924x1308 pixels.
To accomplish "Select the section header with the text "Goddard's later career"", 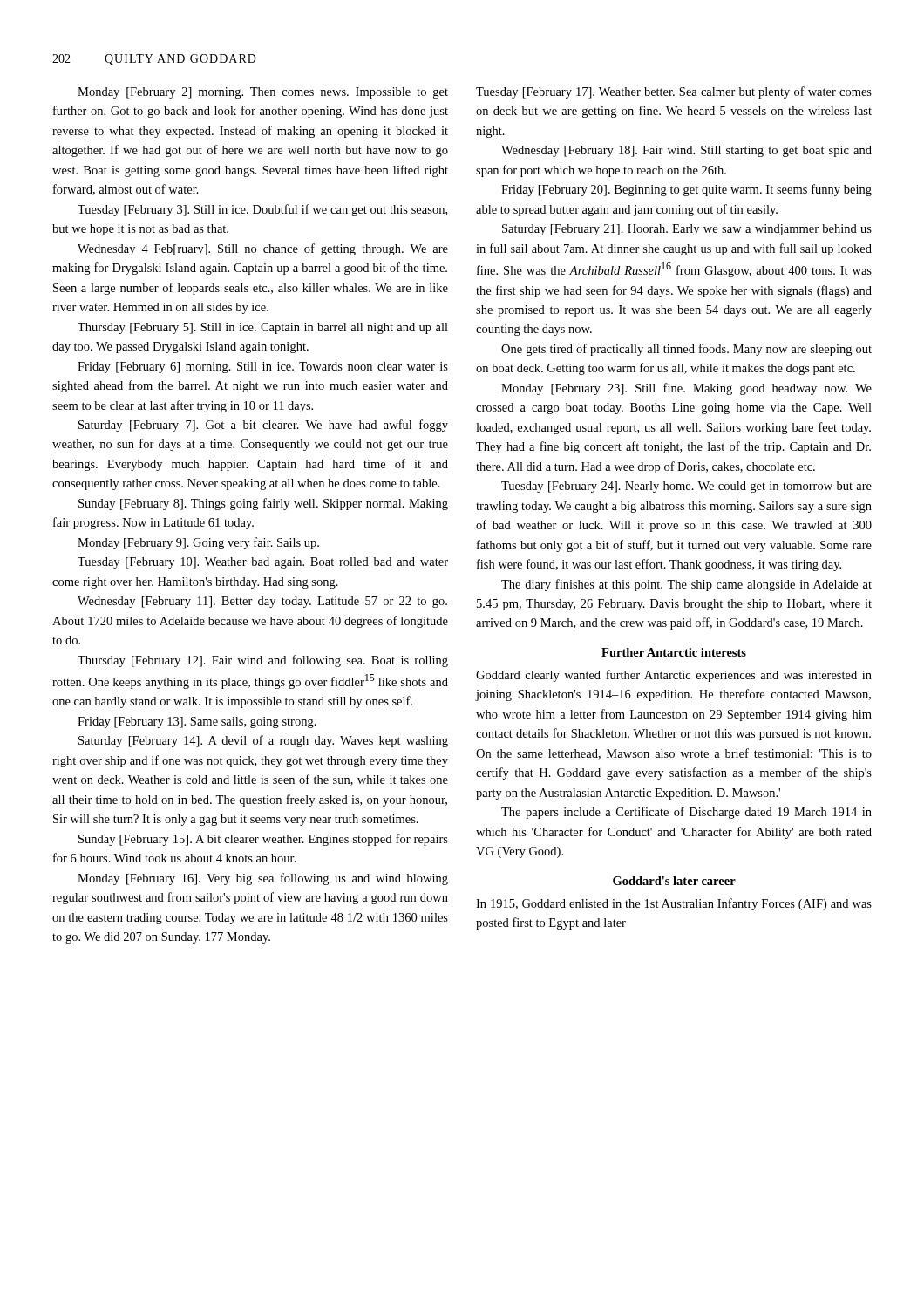I will (x=674, y=880).
